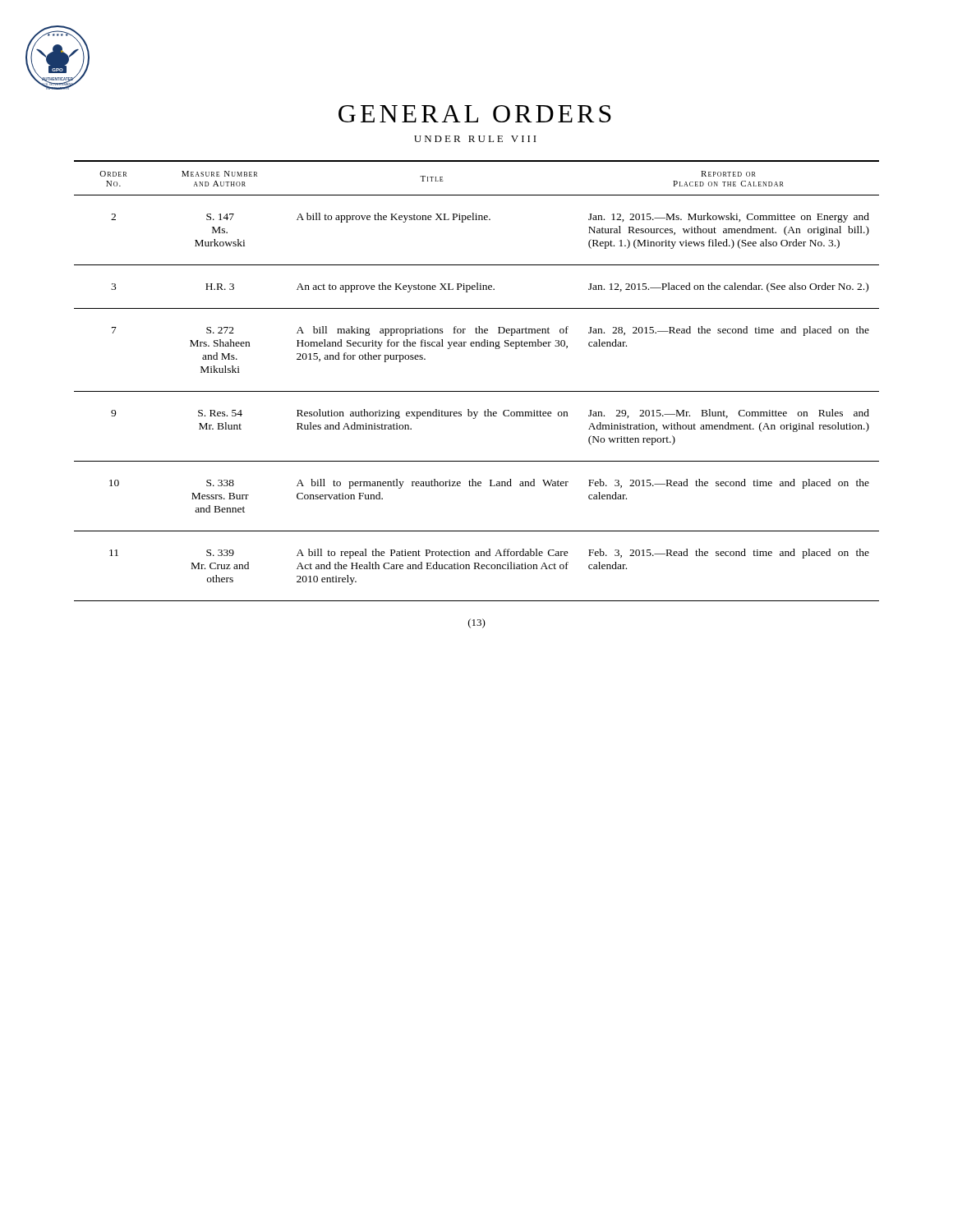Locate the logo
Viewport: 953px width, 1232px height.
pos(58,57)
